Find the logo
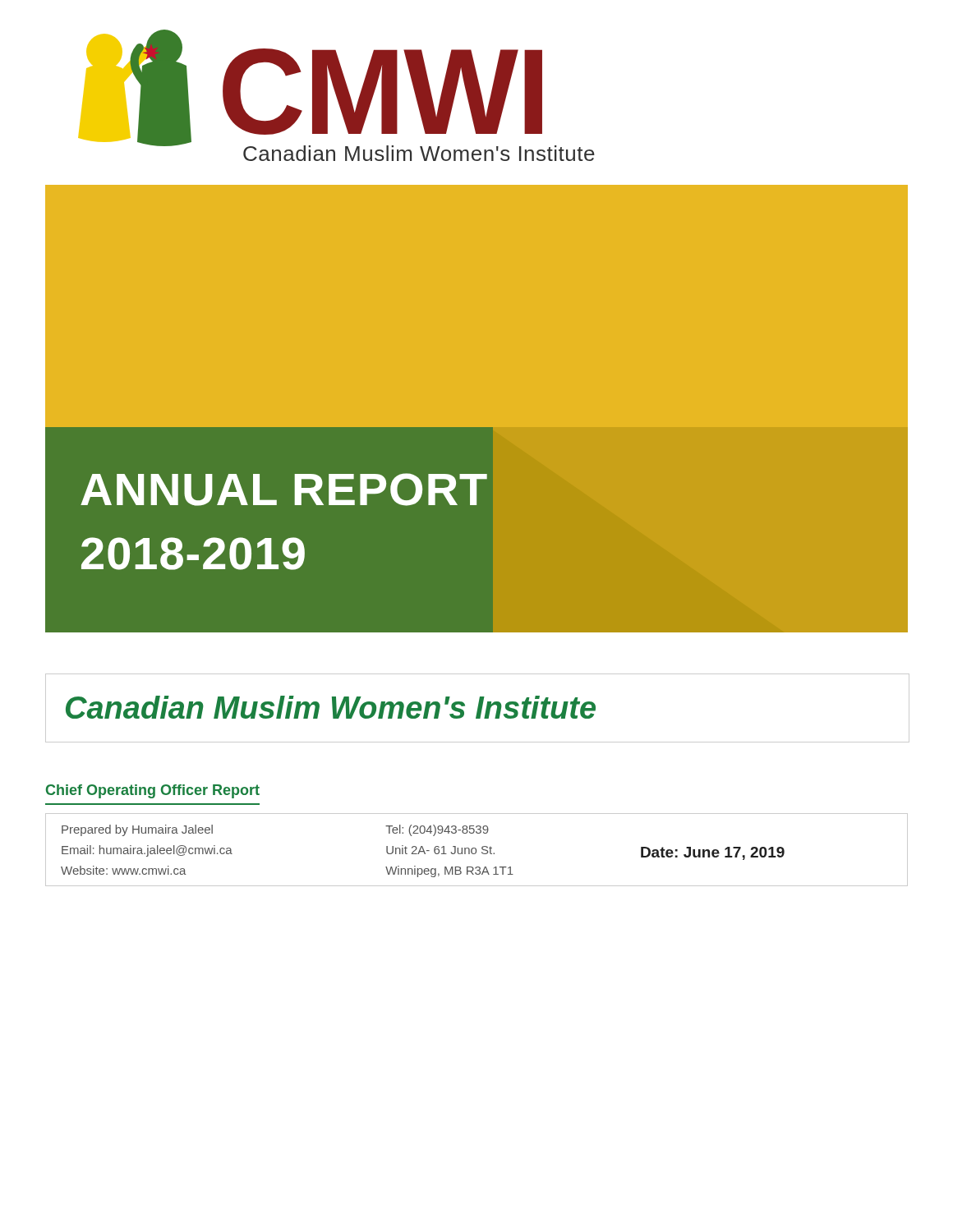 click(382, 101)
